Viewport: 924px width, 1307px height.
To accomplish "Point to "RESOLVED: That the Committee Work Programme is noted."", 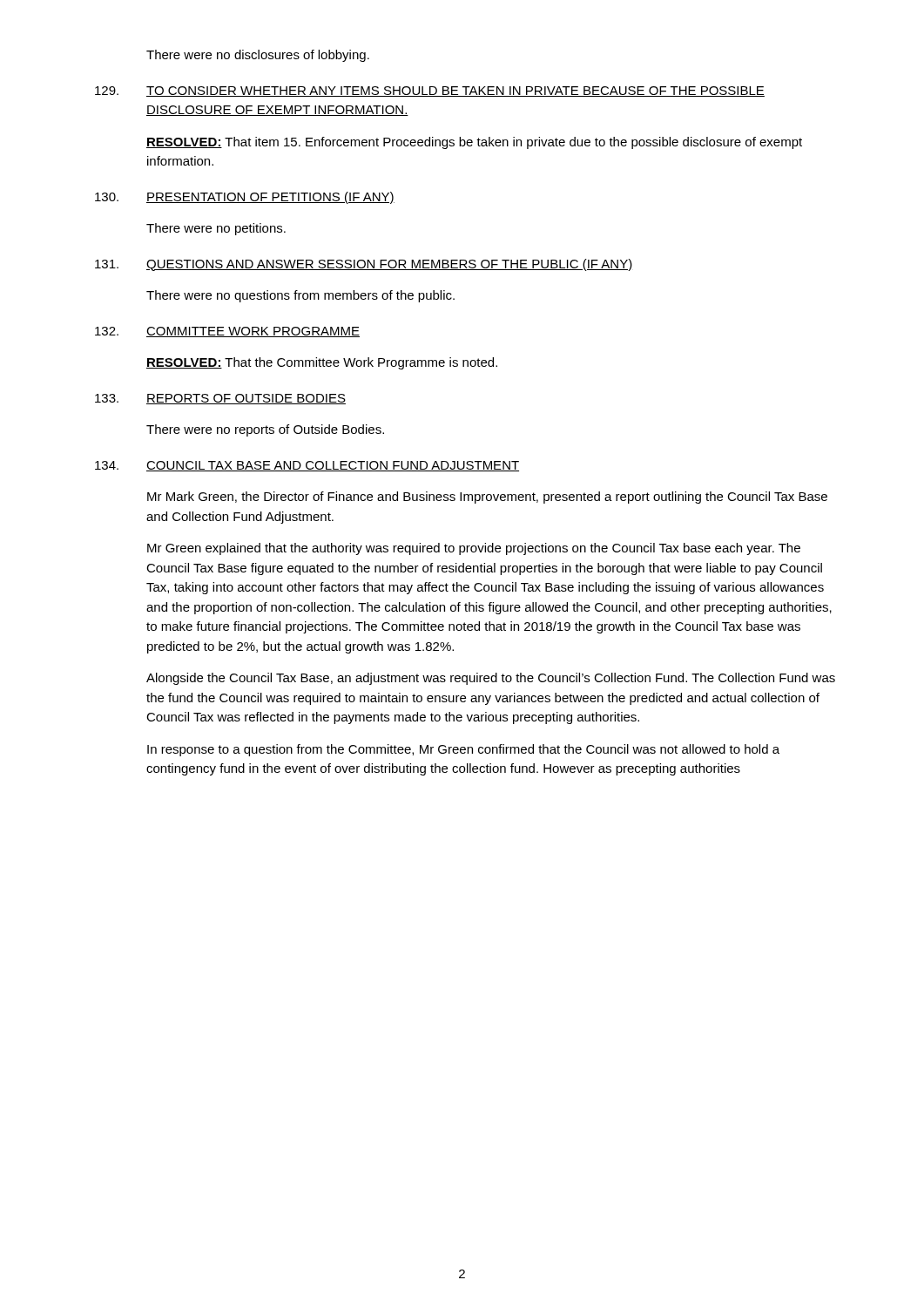I will [322, 362].
